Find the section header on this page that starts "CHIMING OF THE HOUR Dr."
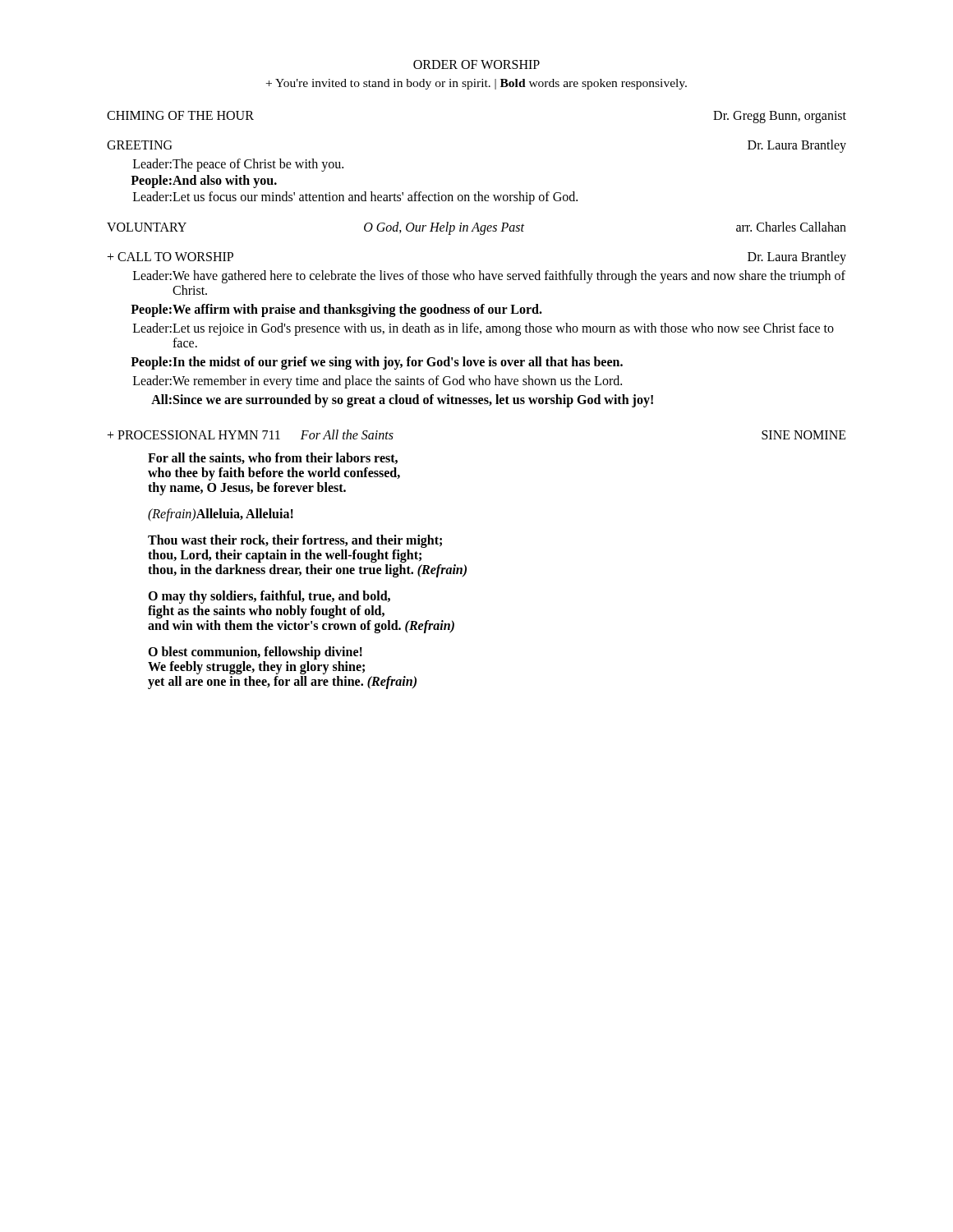 [180, 117]
